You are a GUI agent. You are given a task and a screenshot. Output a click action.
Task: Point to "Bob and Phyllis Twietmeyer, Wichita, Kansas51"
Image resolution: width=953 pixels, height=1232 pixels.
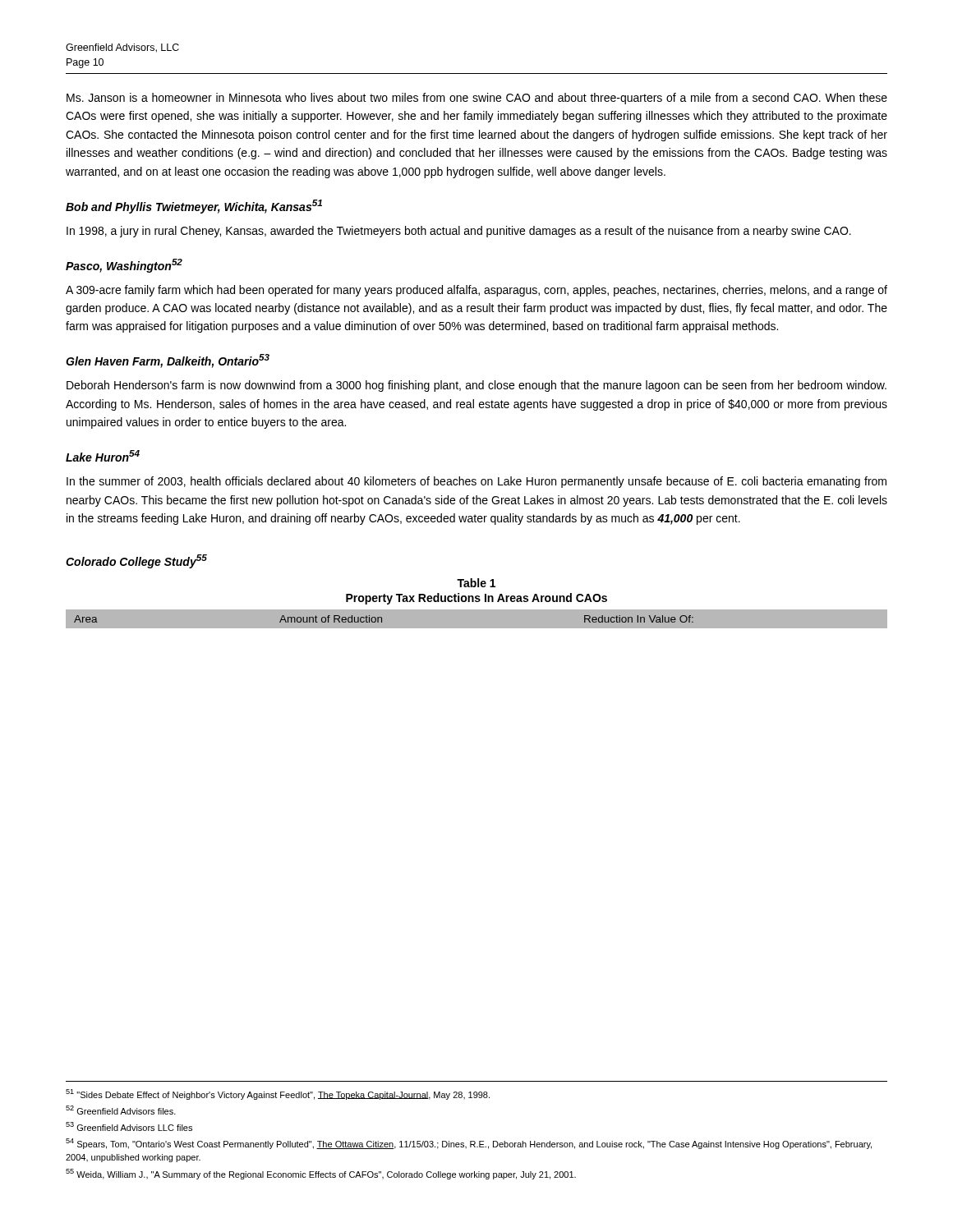(194, 205)
